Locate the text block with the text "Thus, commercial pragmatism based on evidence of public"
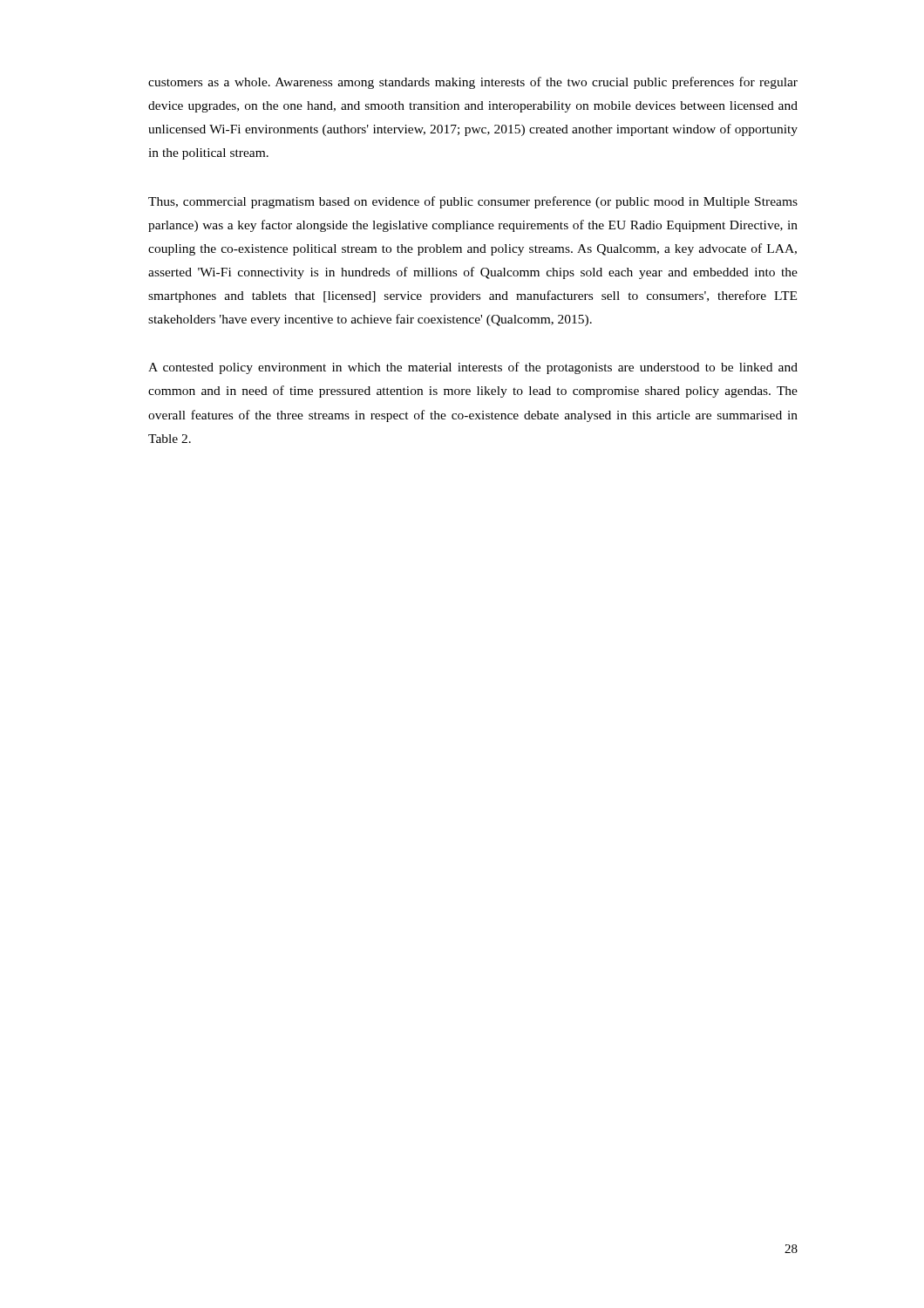 click(473, 260)
